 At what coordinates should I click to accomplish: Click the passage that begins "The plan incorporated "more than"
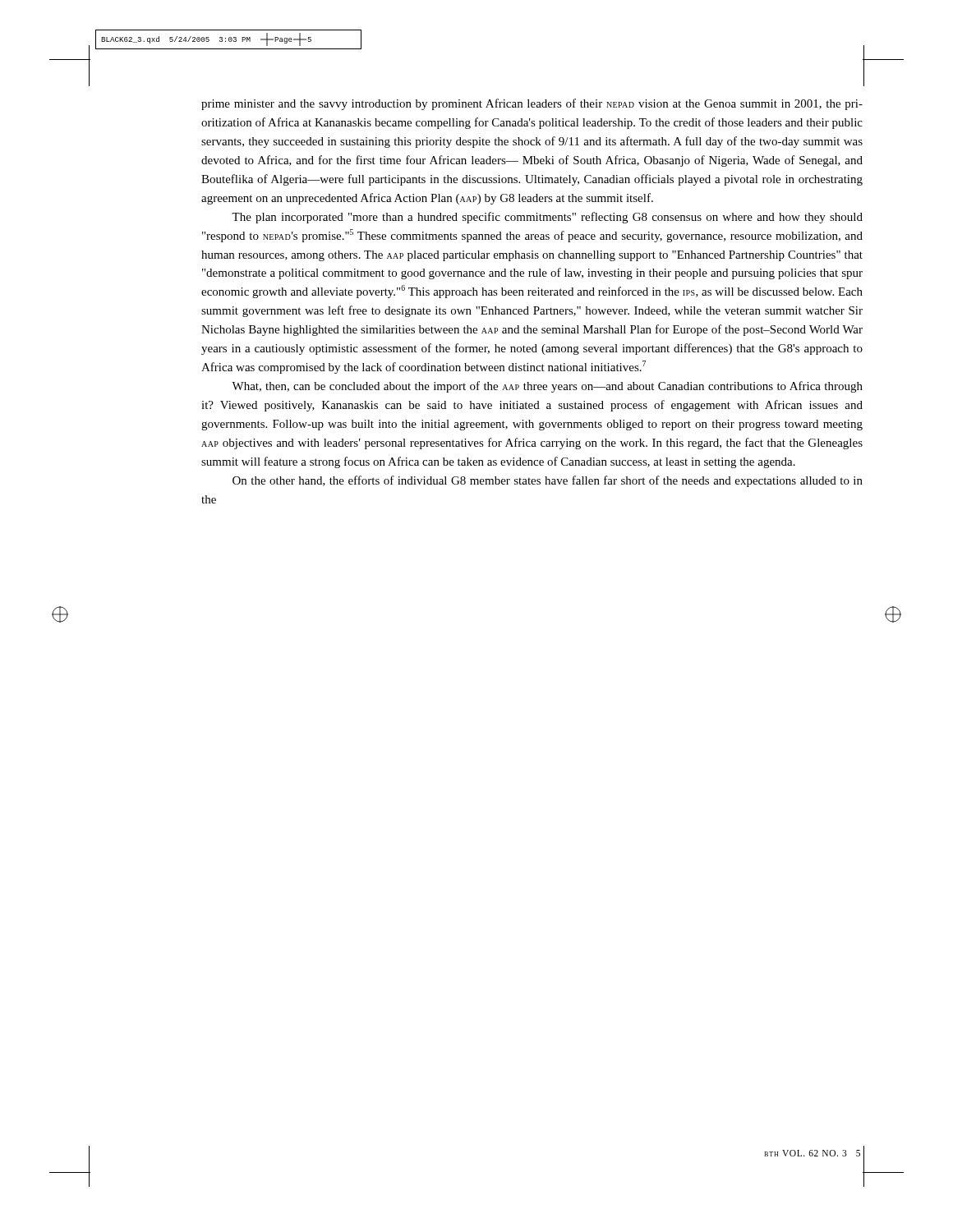click(532, 292)
